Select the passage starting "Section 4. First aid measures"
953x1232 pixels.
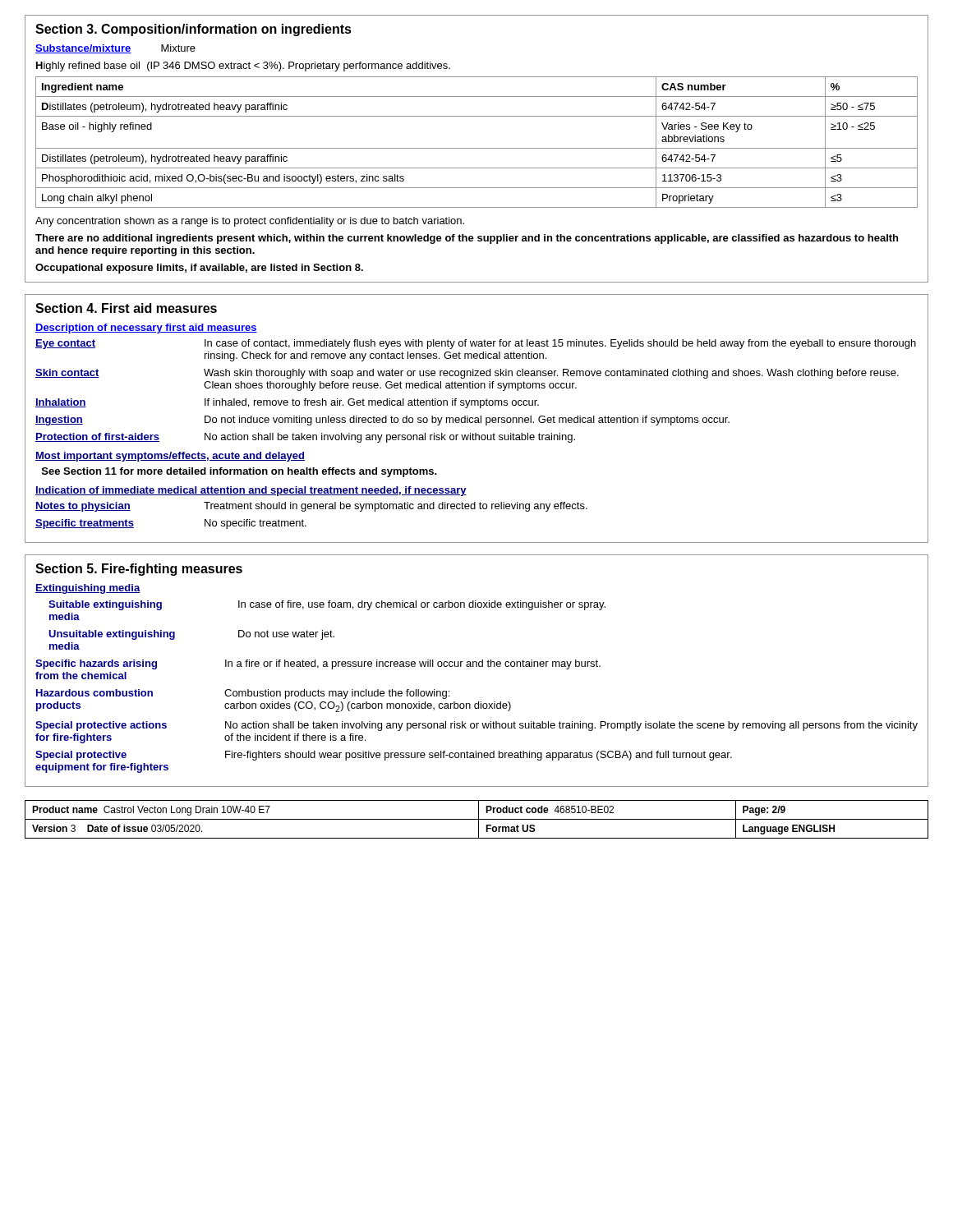pos(476,415)
